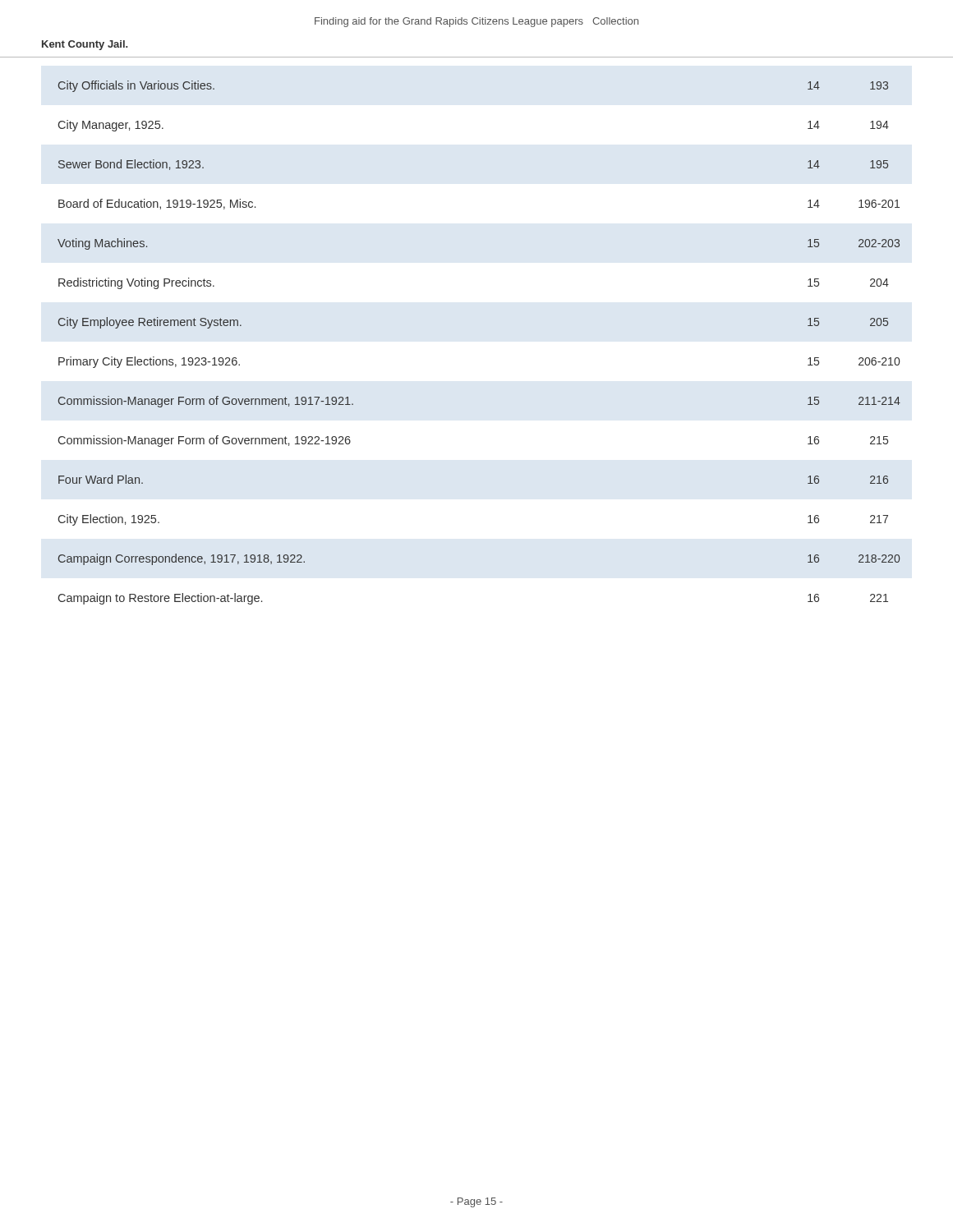Find the section header containing "Kent County Jail."
The width and height of the screenshot is (953, 1232).
pyautogui.click(x=85, y=44)
